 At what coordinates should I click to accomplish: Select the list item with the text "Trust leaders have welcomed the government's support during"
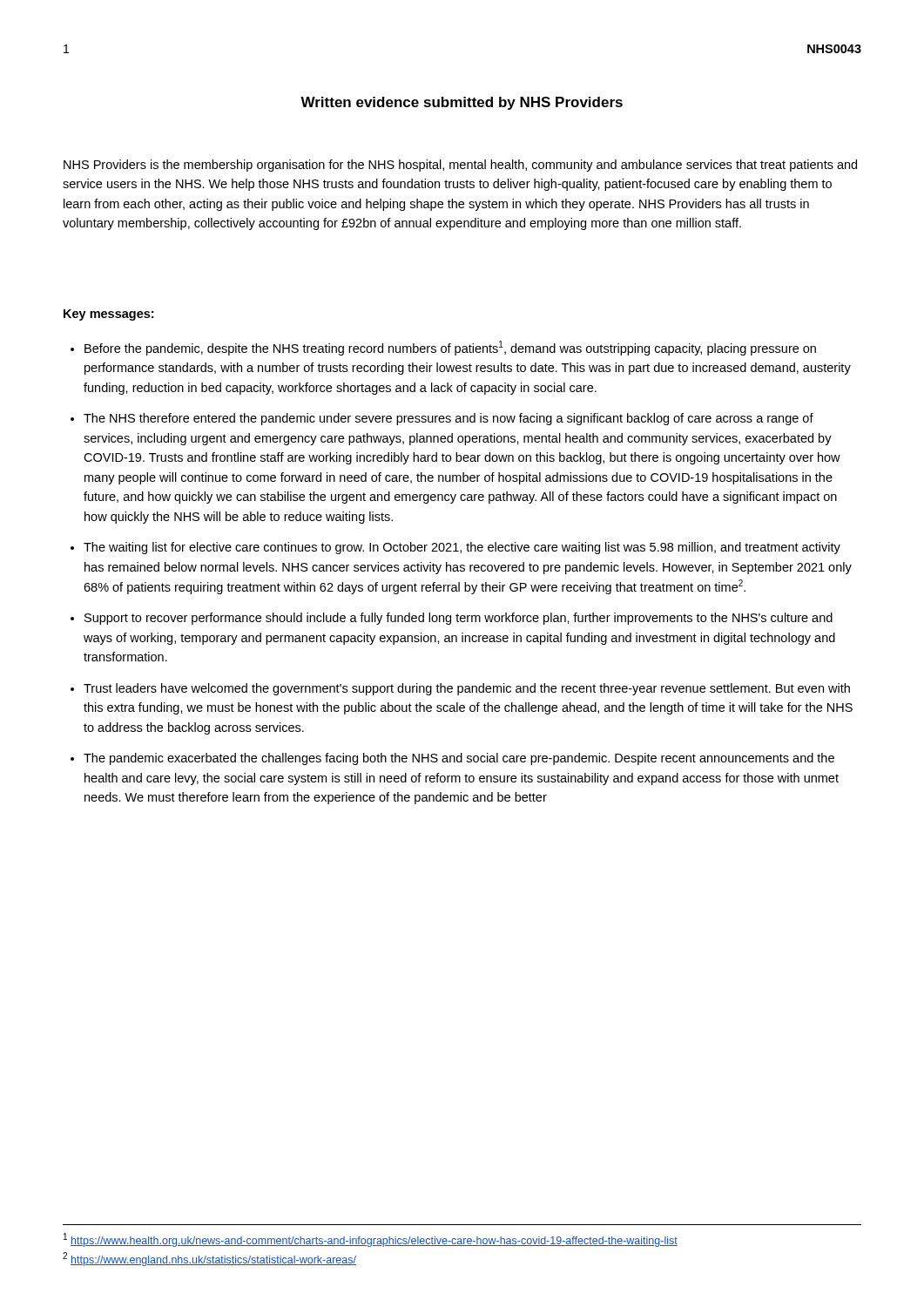(x=468, y=708)
